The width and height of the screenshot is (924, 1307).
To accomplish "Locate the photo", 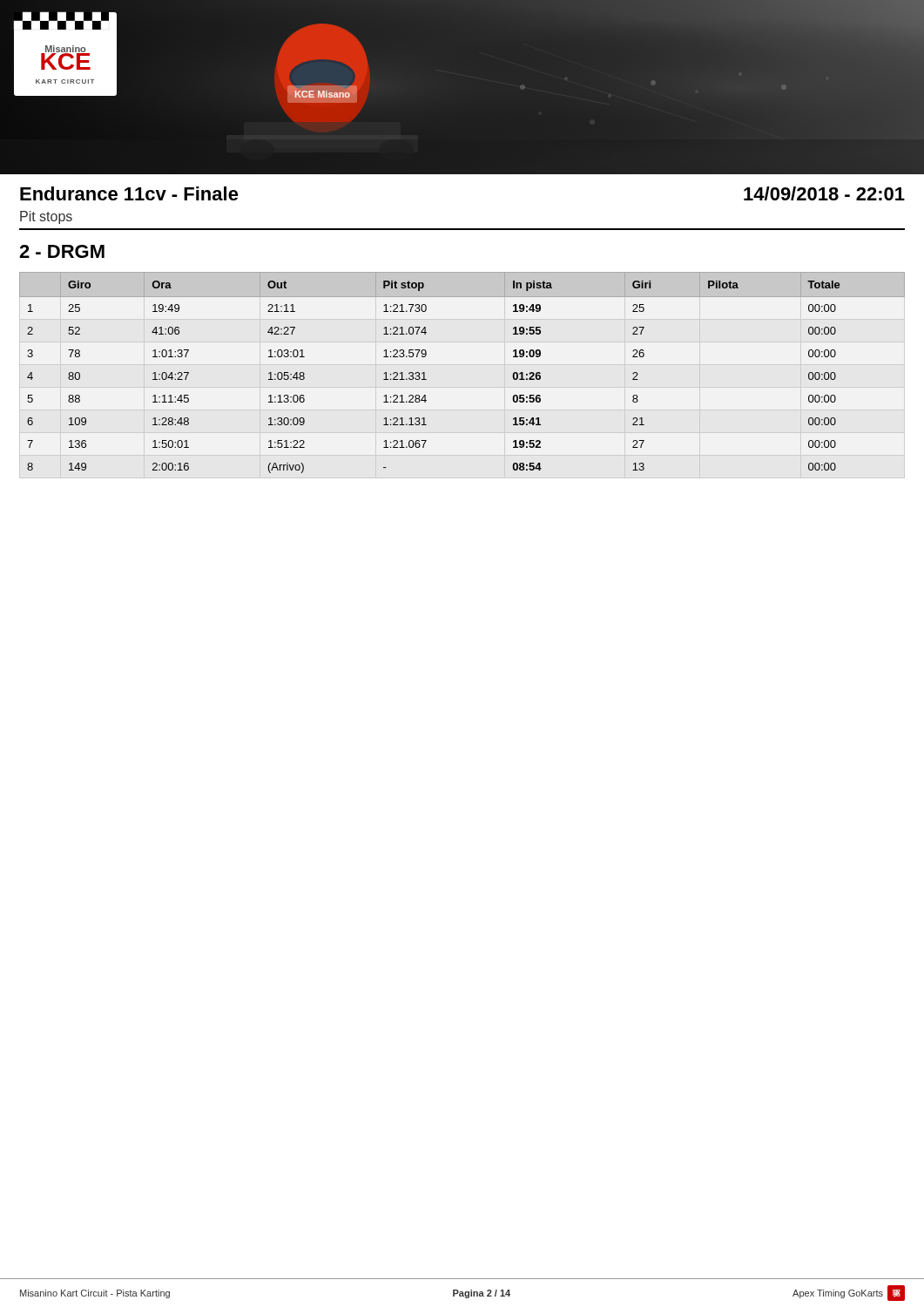I will [462, 87].
